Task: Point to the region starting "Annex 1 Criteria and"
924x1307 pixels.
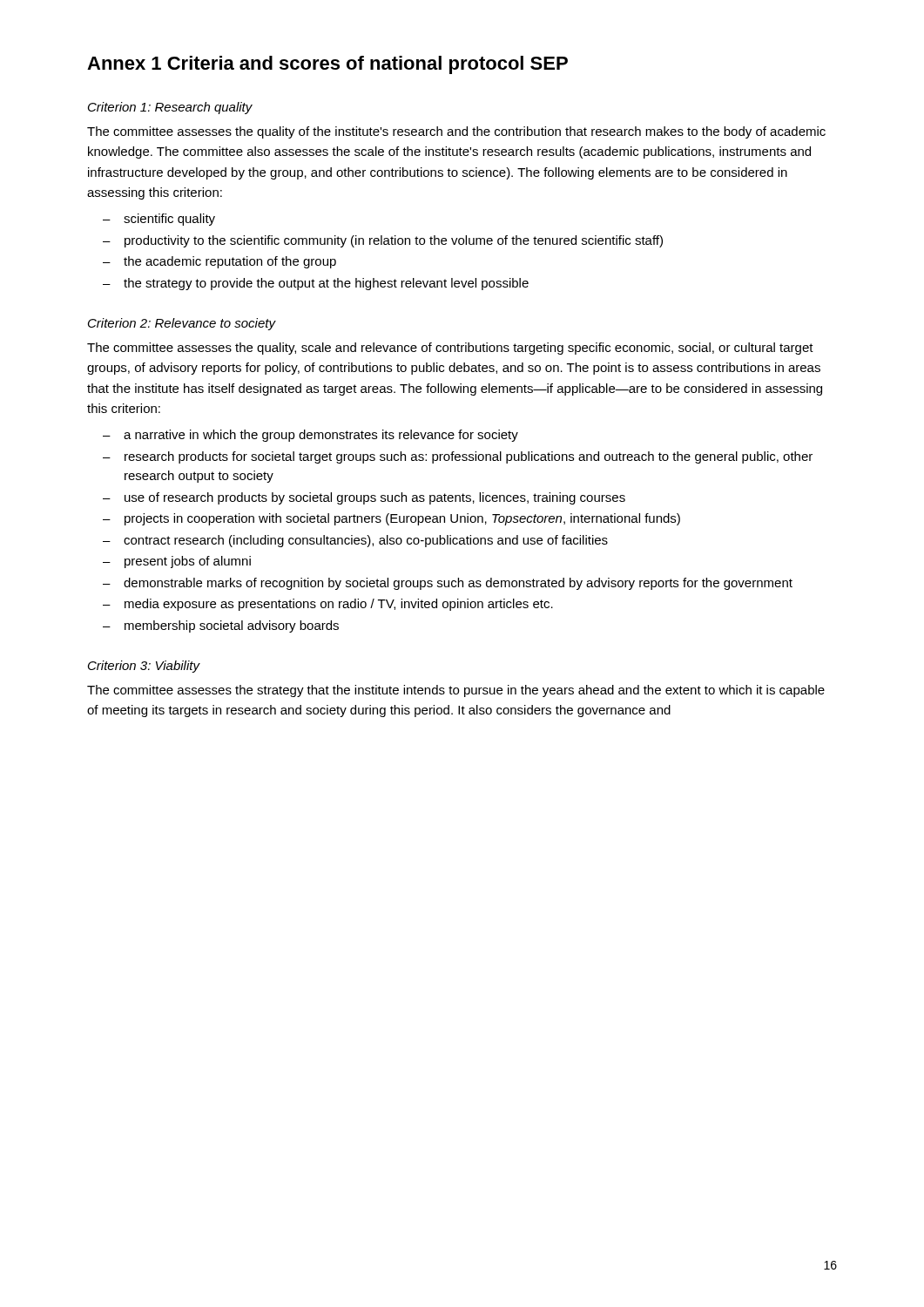Action: tap(328, 63)
